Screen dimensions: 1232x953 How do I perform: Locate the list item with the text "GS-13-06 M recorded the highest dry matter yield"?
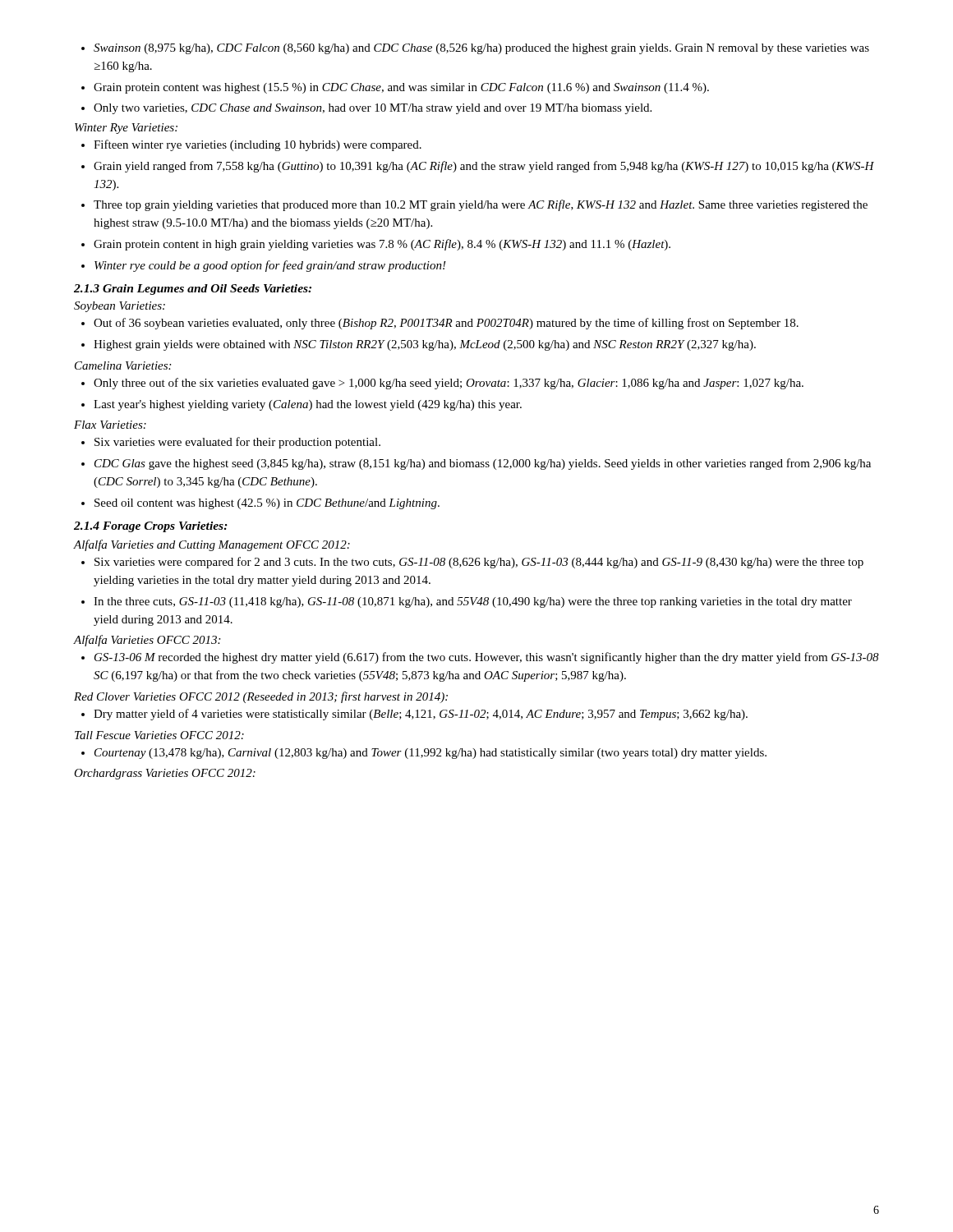[x=476, y=667]
